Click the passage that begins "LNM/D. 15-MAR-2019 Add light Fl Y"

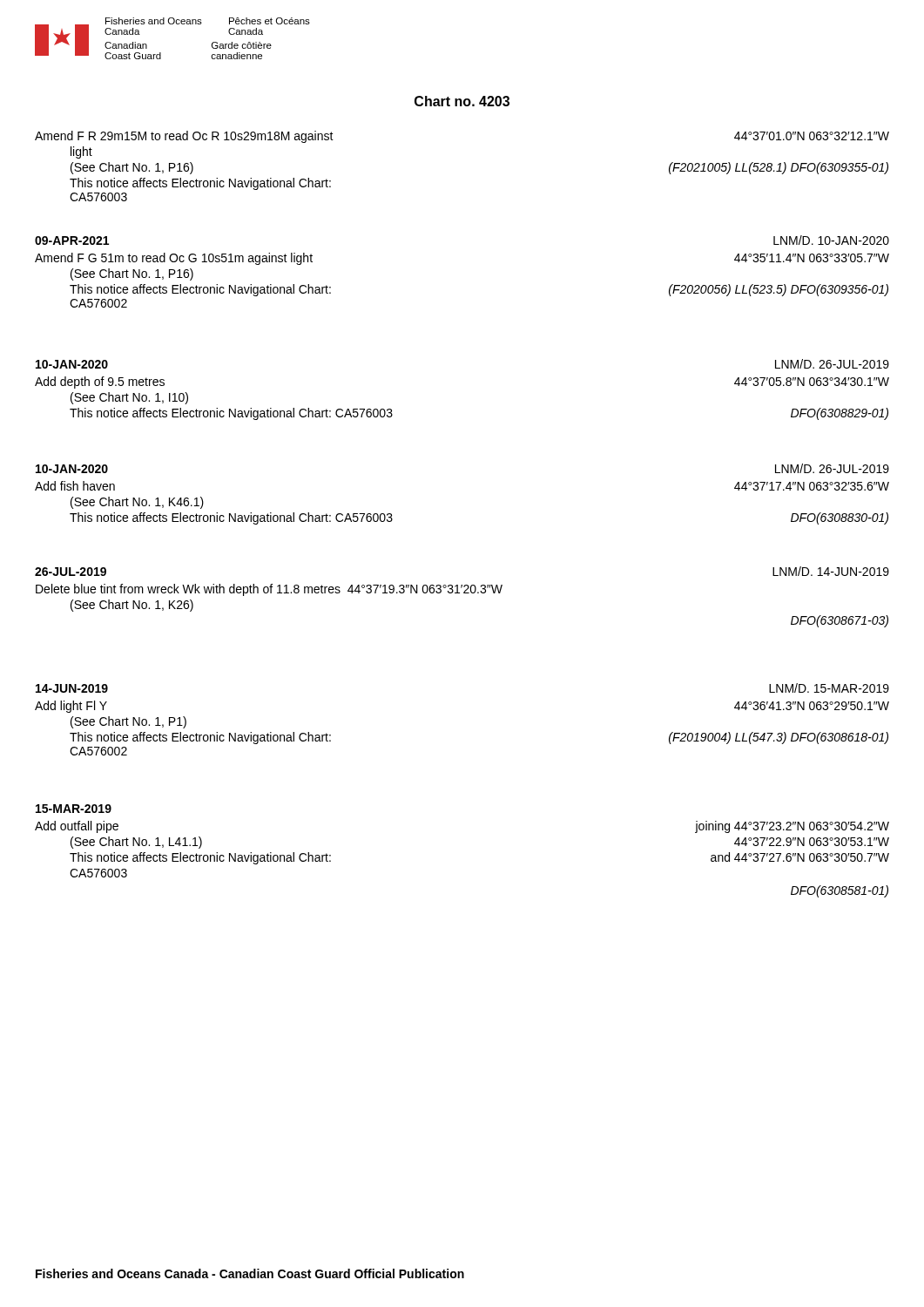pos(66,688)
